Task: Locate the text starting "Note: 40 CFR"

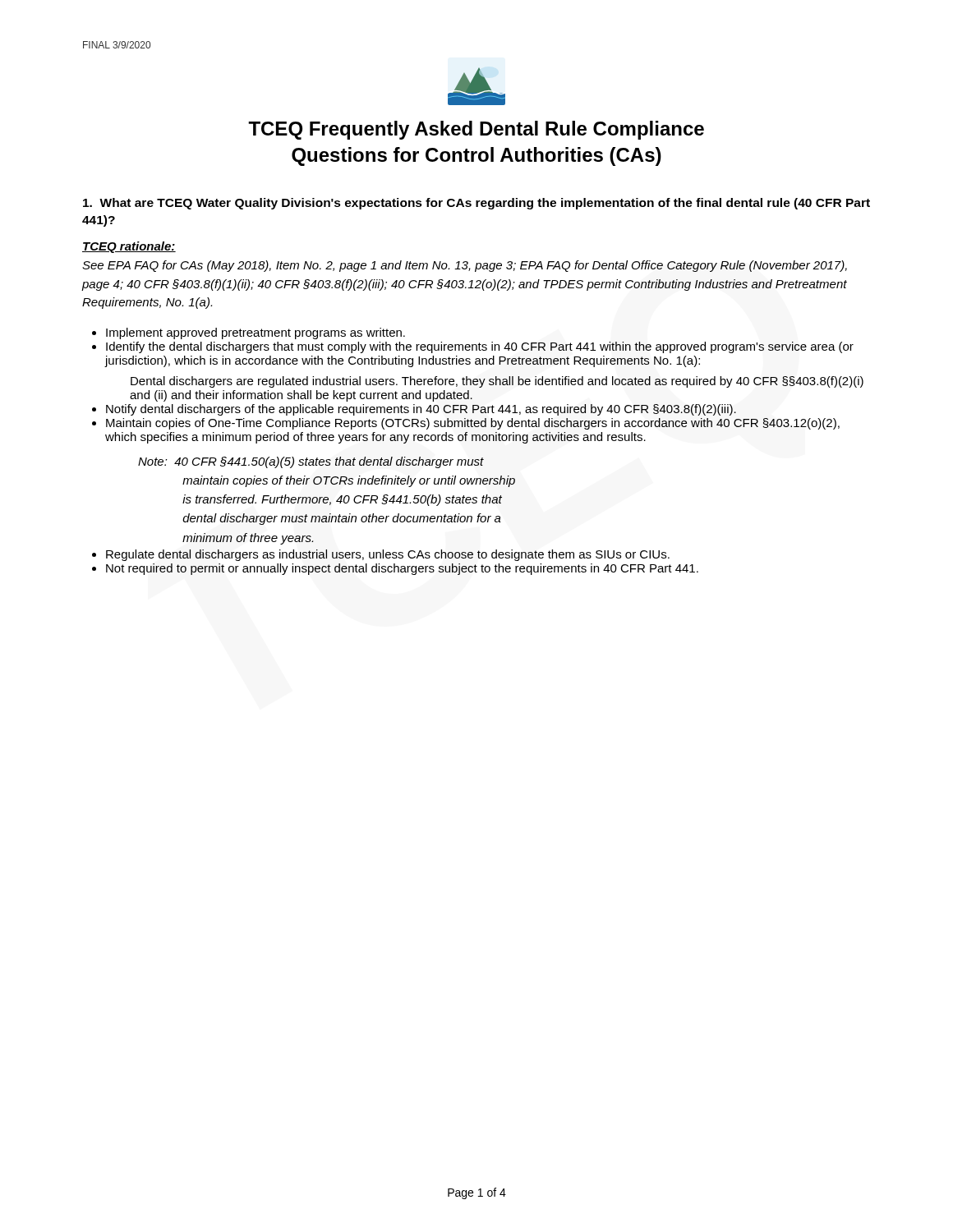Action: pyautogui.click(x=327, y=499)
